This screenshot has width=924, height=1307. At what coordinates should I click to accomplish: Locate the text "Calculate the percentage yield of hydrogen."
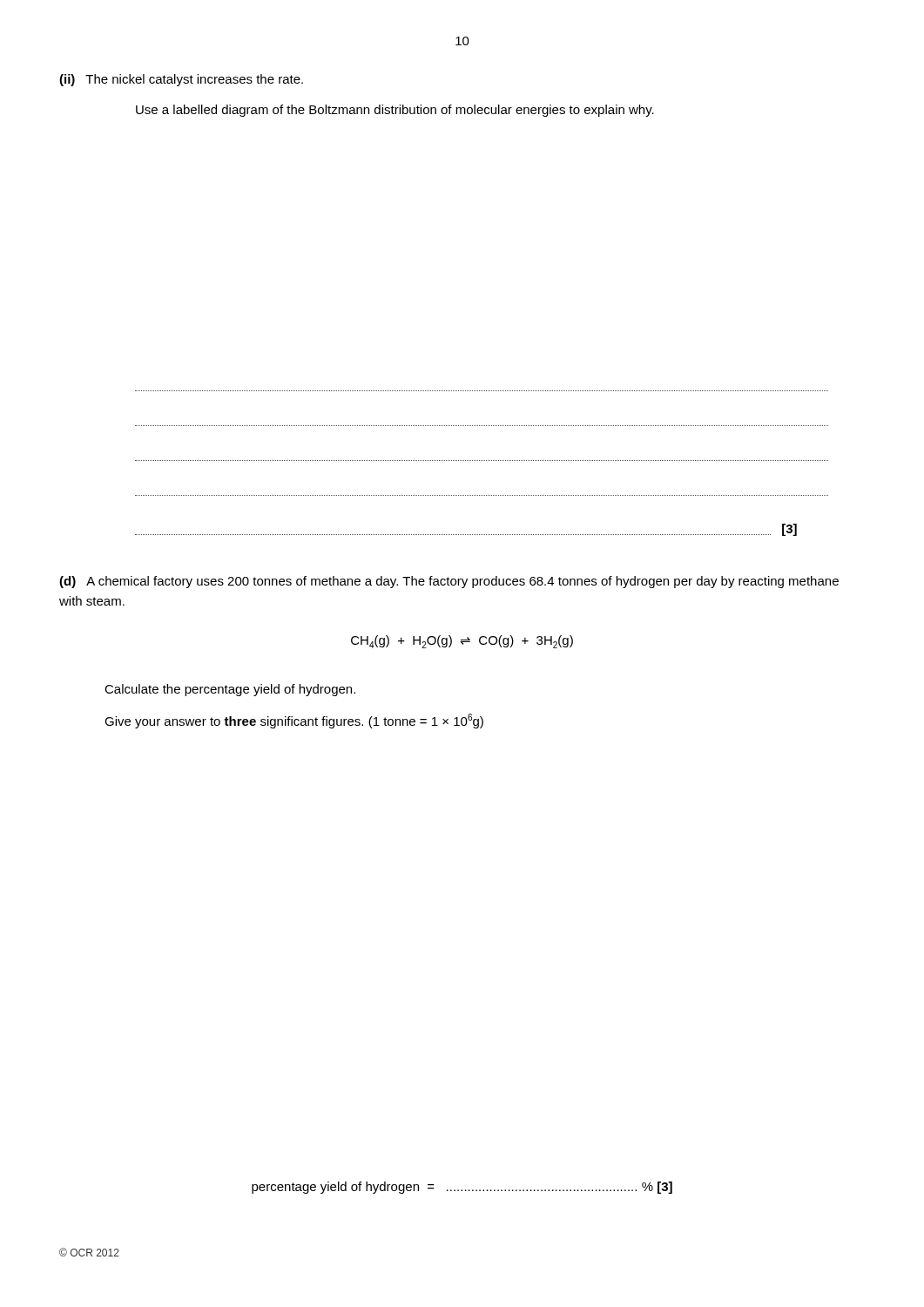(x=230, y=689)
